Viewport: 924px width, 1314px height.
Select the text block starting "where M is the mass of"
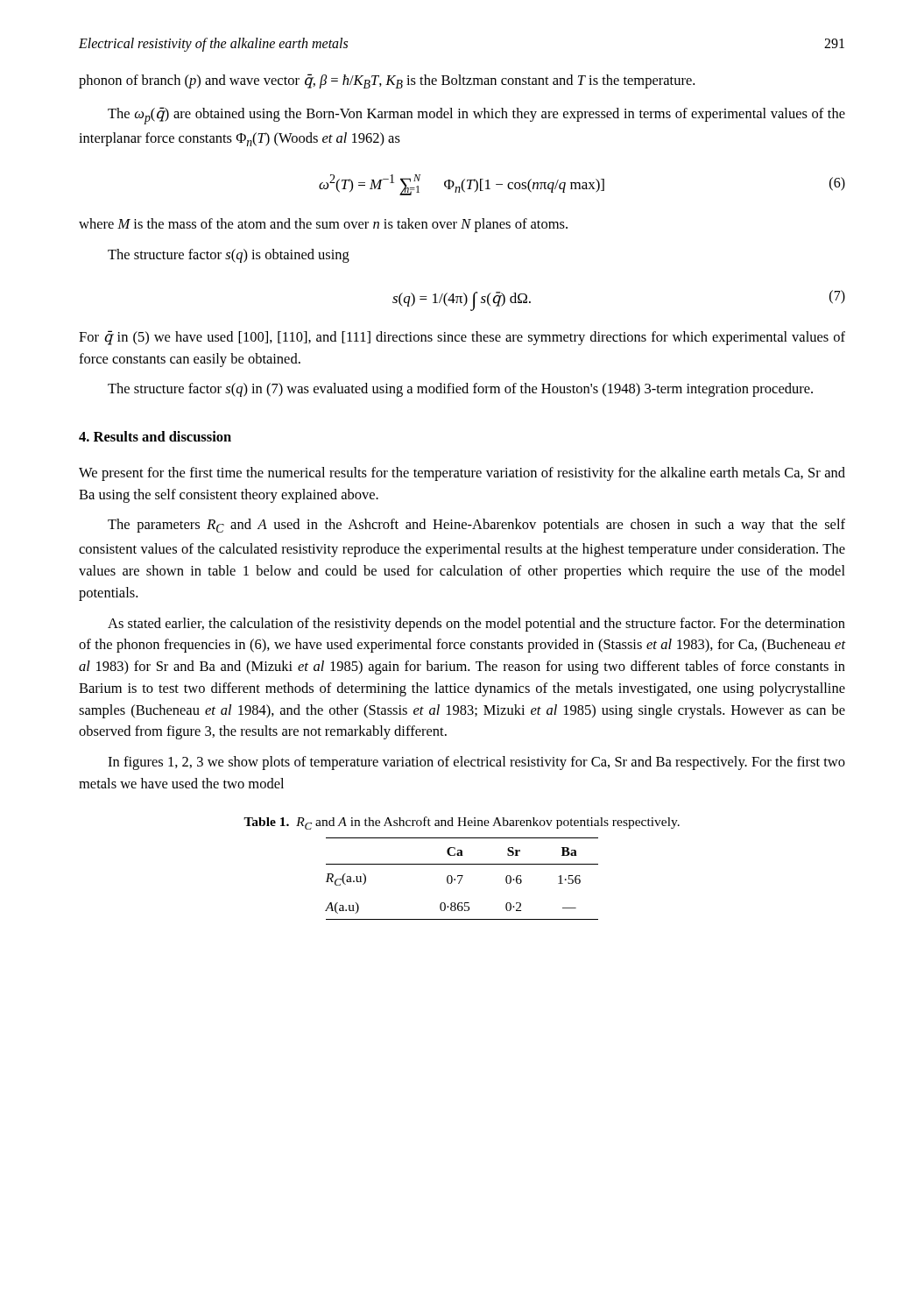coord(324,224)
